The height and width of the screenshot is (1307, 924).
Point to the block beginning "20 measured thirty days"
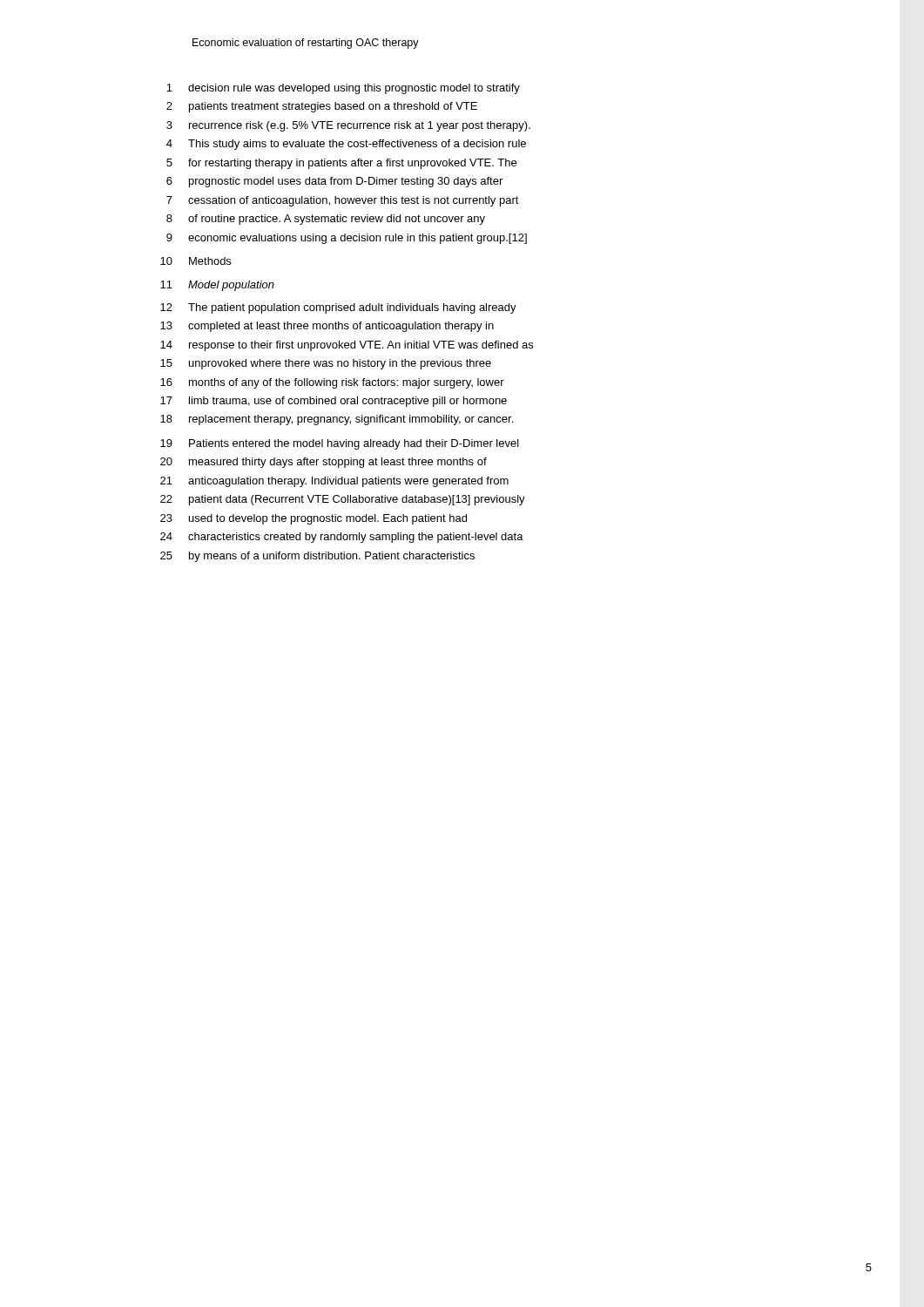(x=435, y=462)
